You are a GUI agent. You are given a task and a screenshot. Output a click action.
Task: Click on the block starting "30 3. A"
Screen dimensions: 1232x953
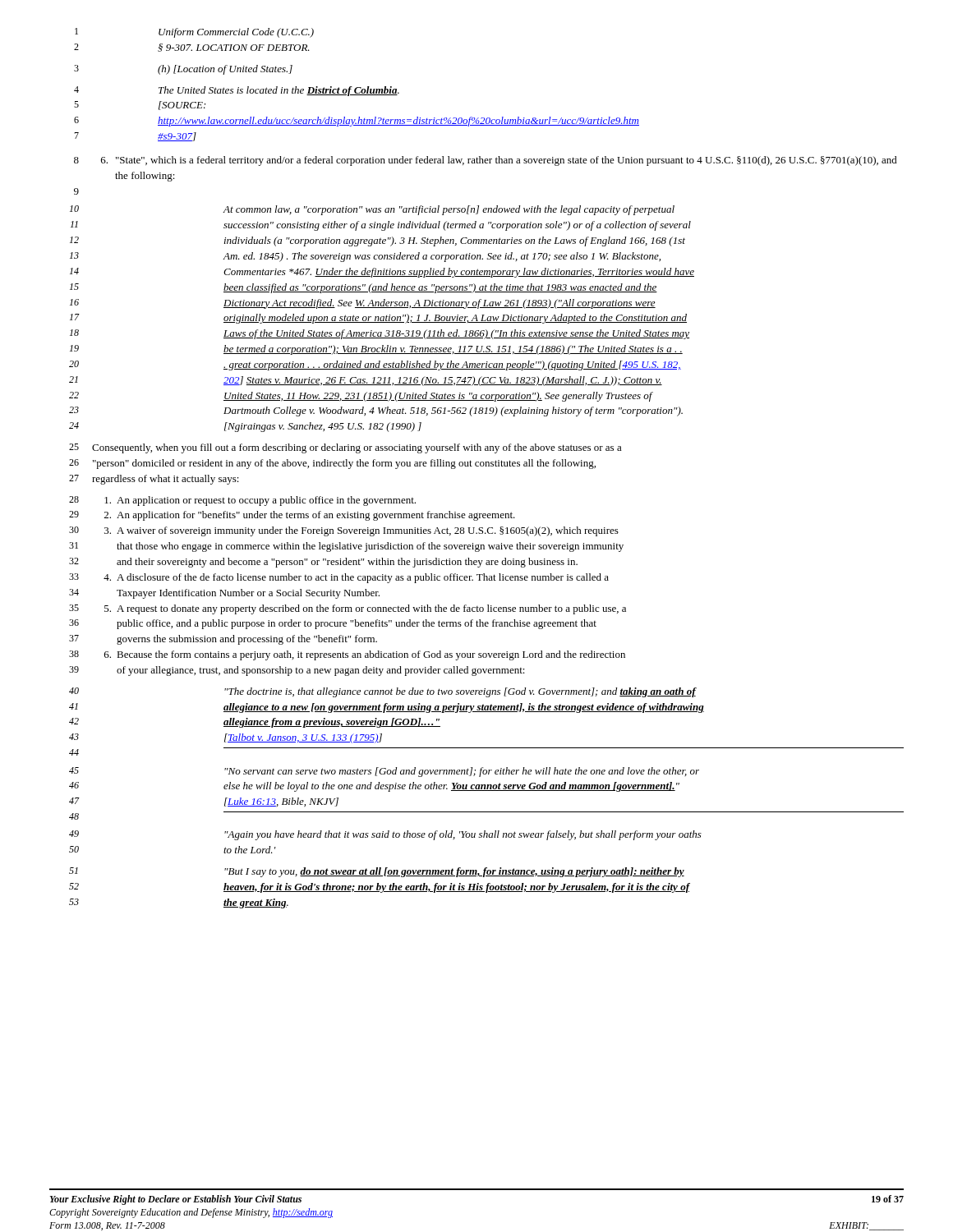coord(476,547)
